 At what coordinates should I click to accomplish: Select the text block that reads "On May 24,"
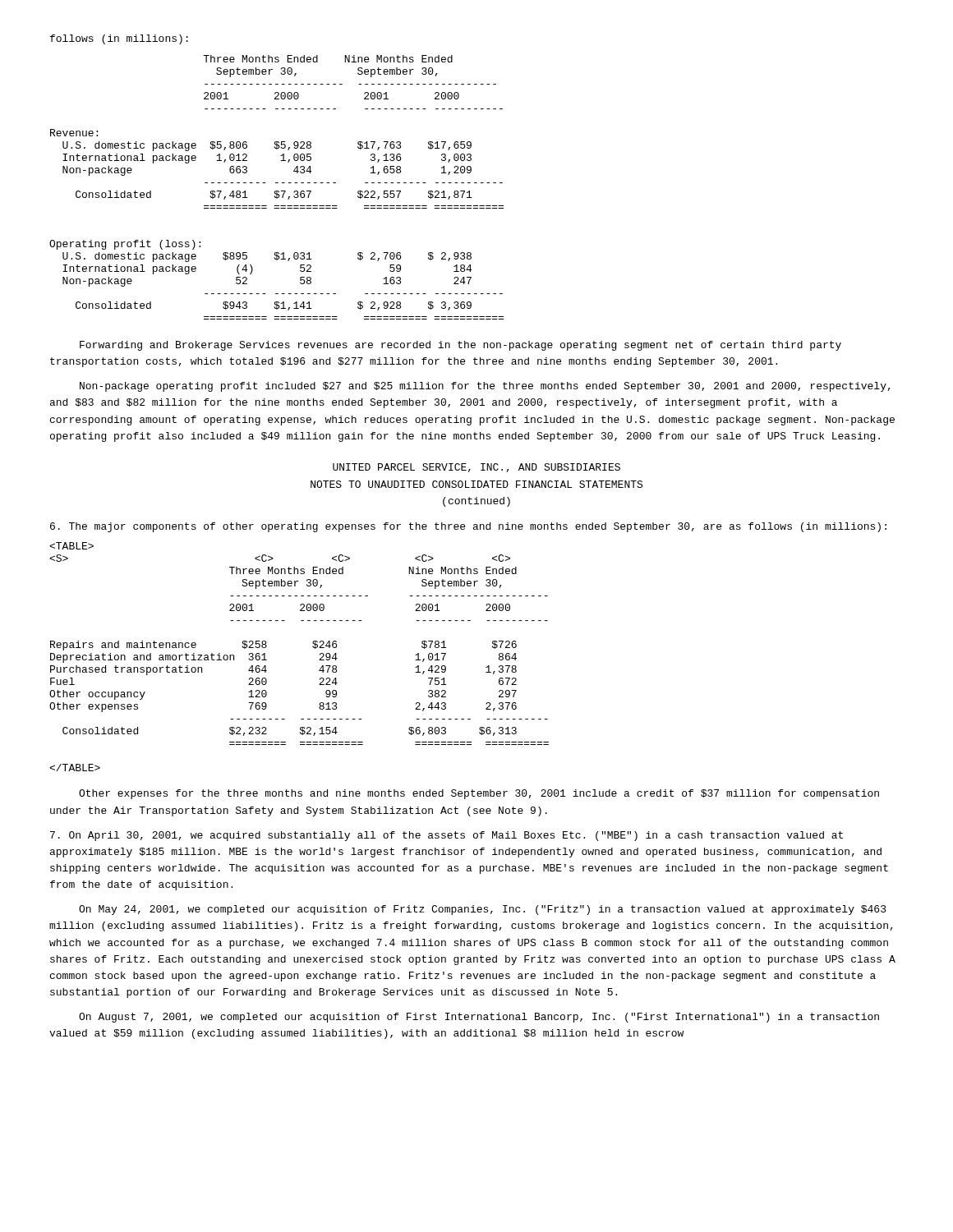click(472, 951)
